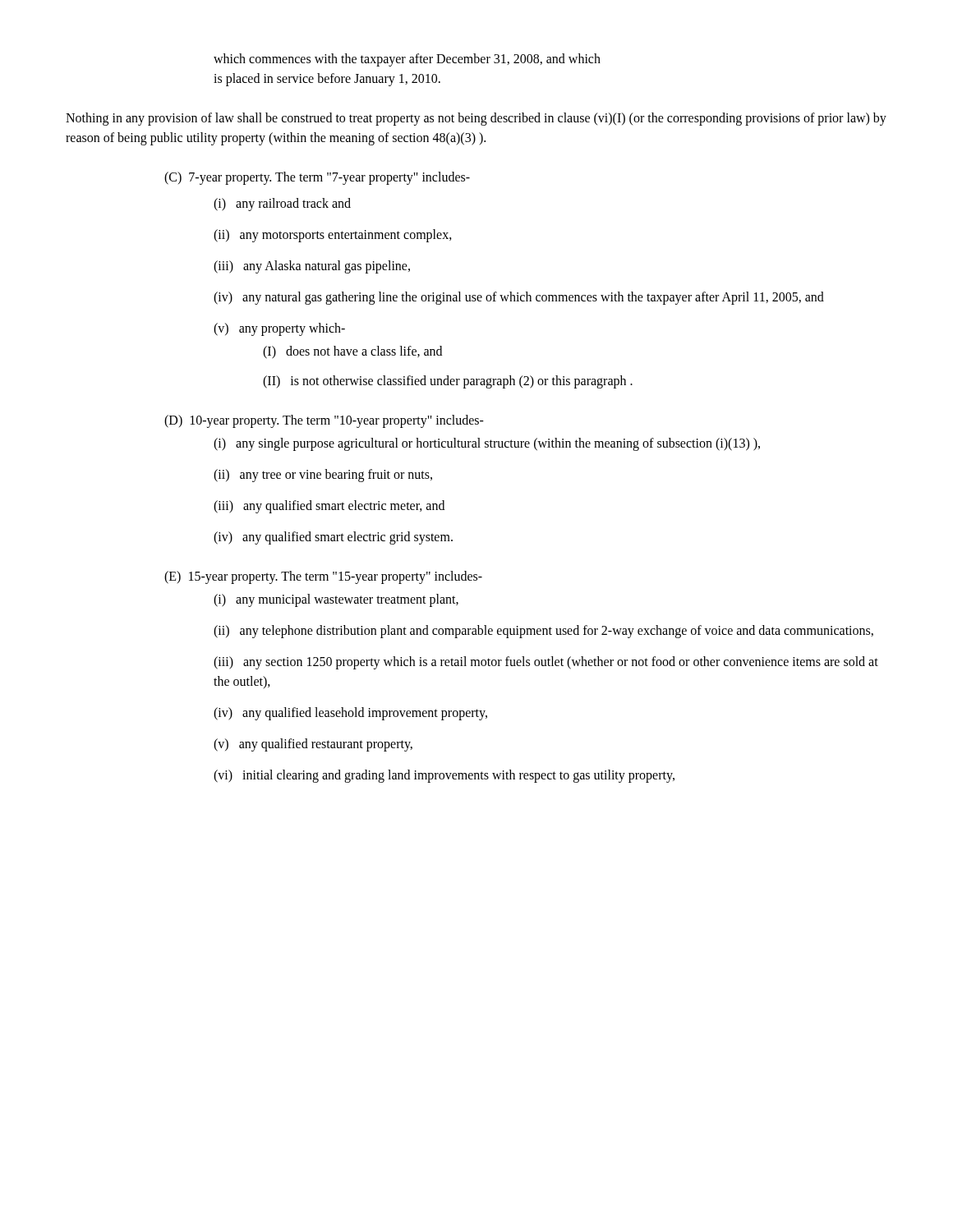953x1232 pixels.
Task: Locate the list item containing "(iii) any Alaska"
Action: 312,266
